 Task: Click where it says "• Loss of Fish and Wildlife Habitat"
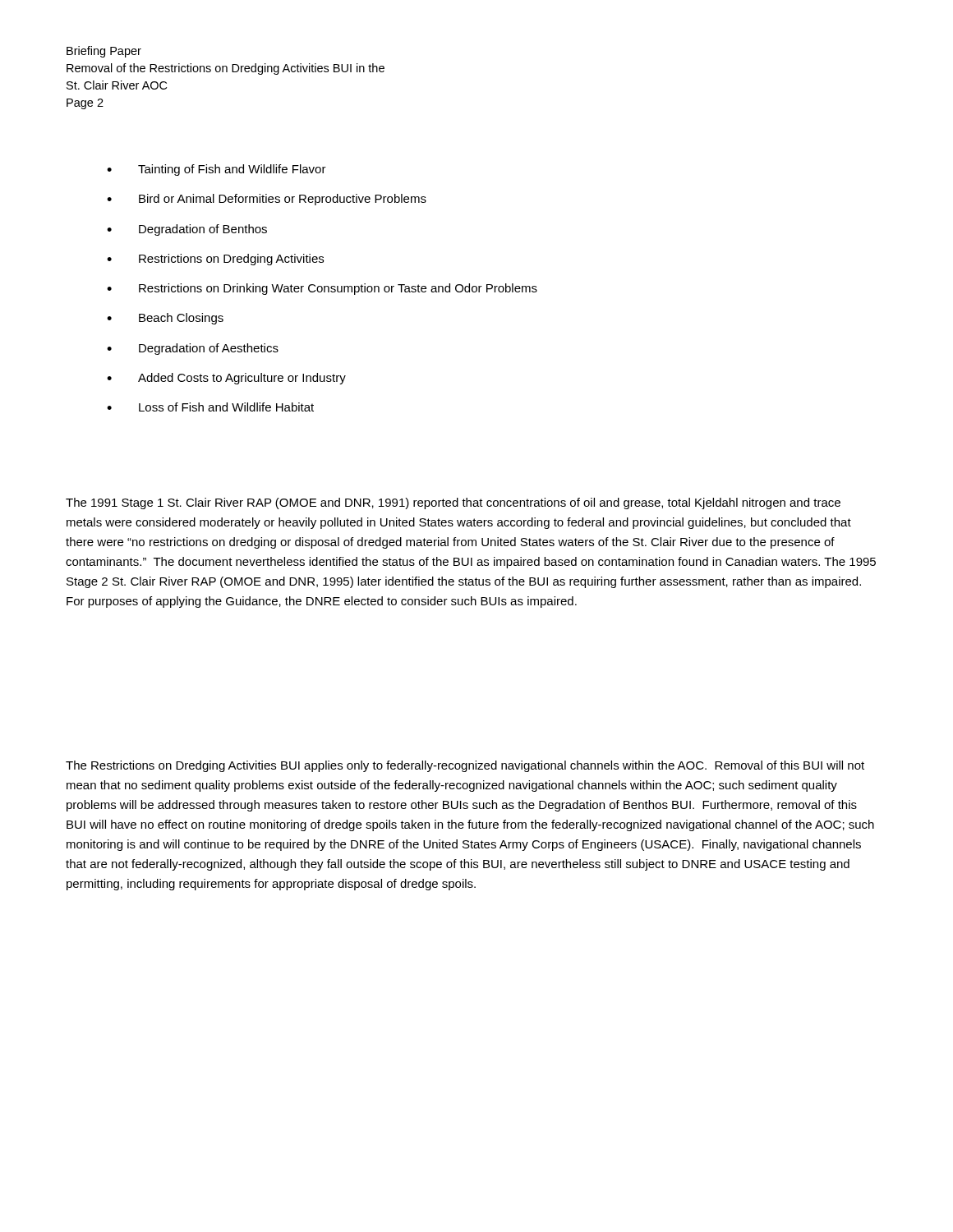tap(210, 409)
